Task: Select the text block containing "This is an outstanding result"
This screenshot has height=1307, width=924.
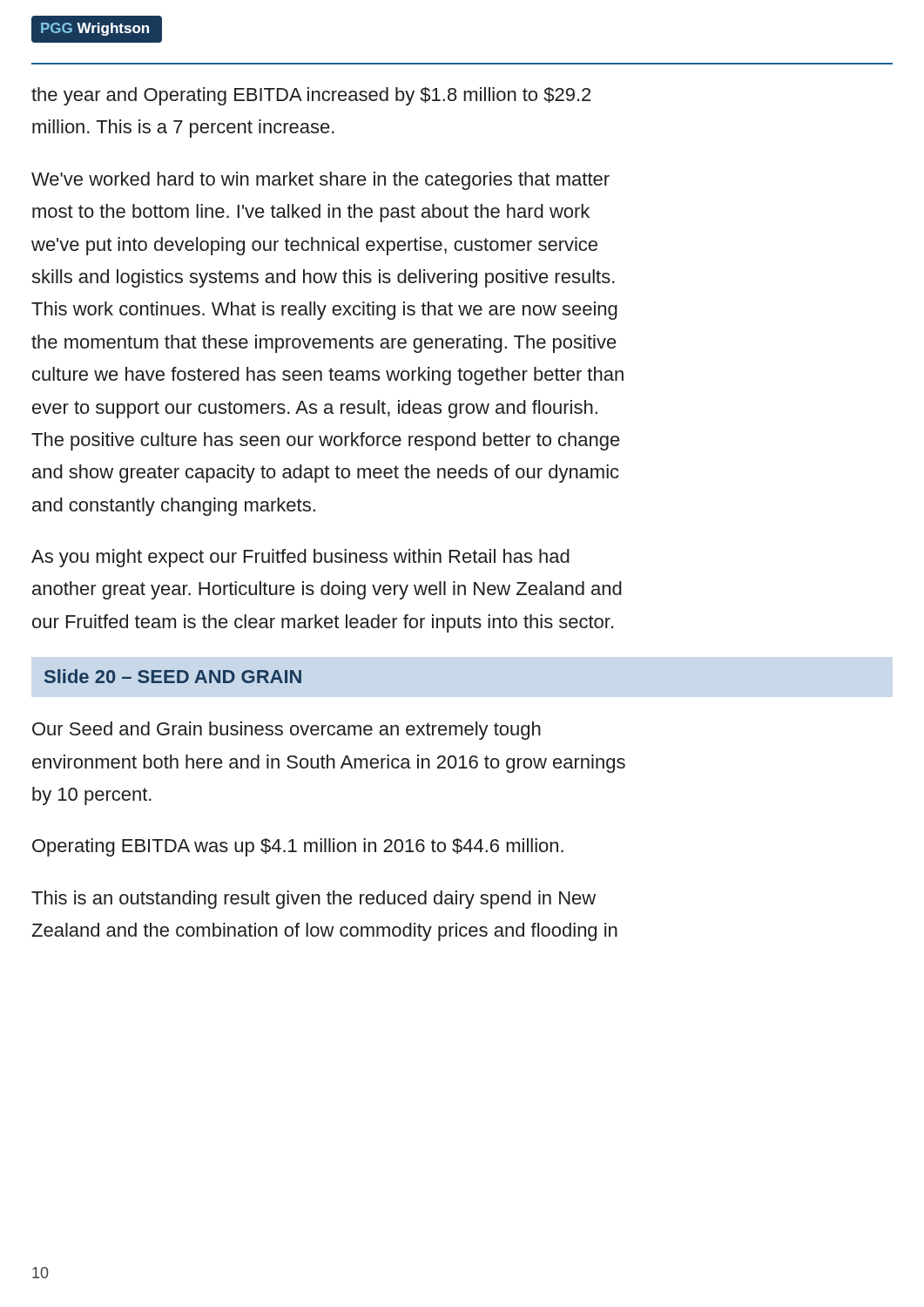Action: coord(325,914)
